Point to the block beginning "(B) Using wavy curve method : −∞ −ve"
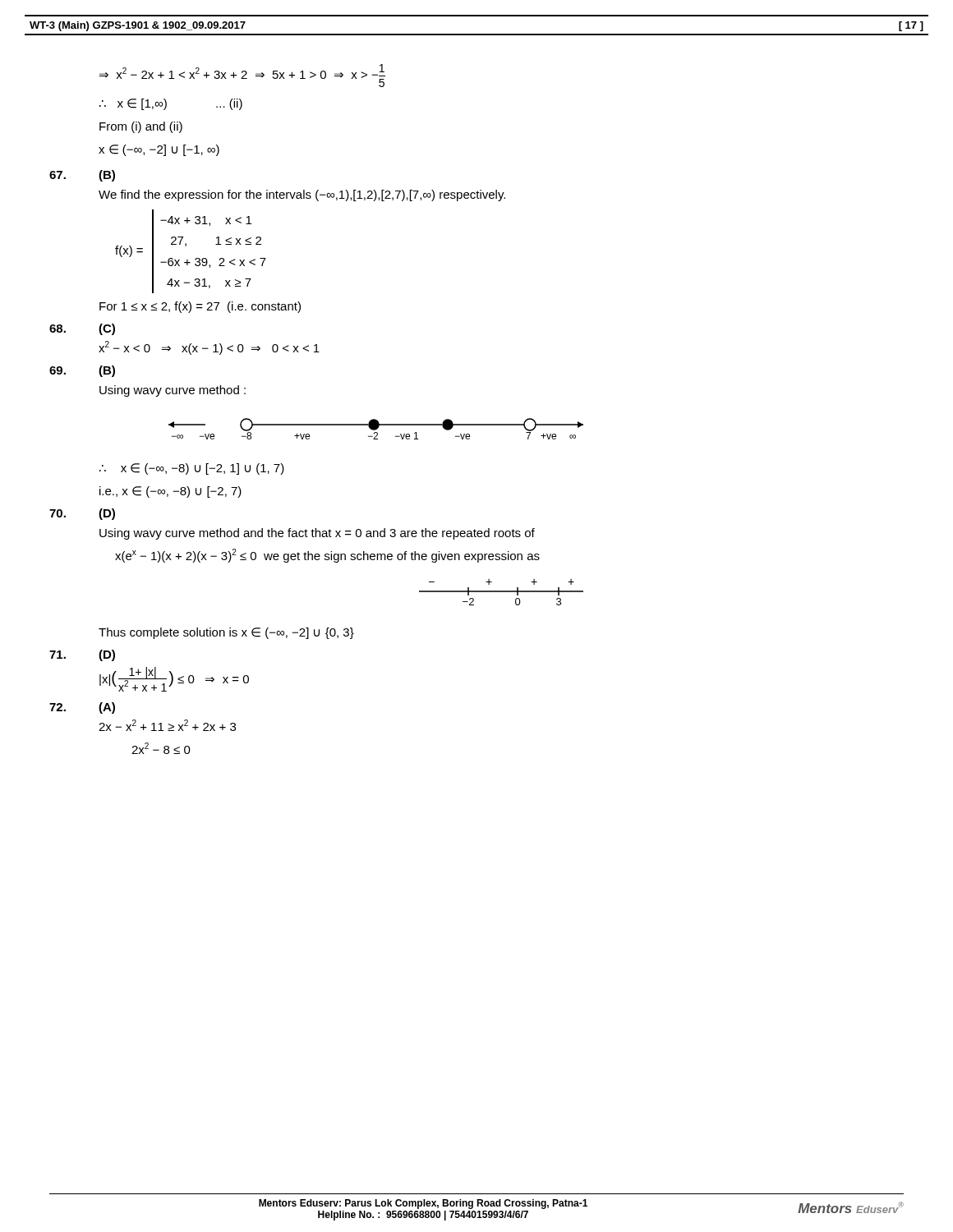 coord(476,432)
